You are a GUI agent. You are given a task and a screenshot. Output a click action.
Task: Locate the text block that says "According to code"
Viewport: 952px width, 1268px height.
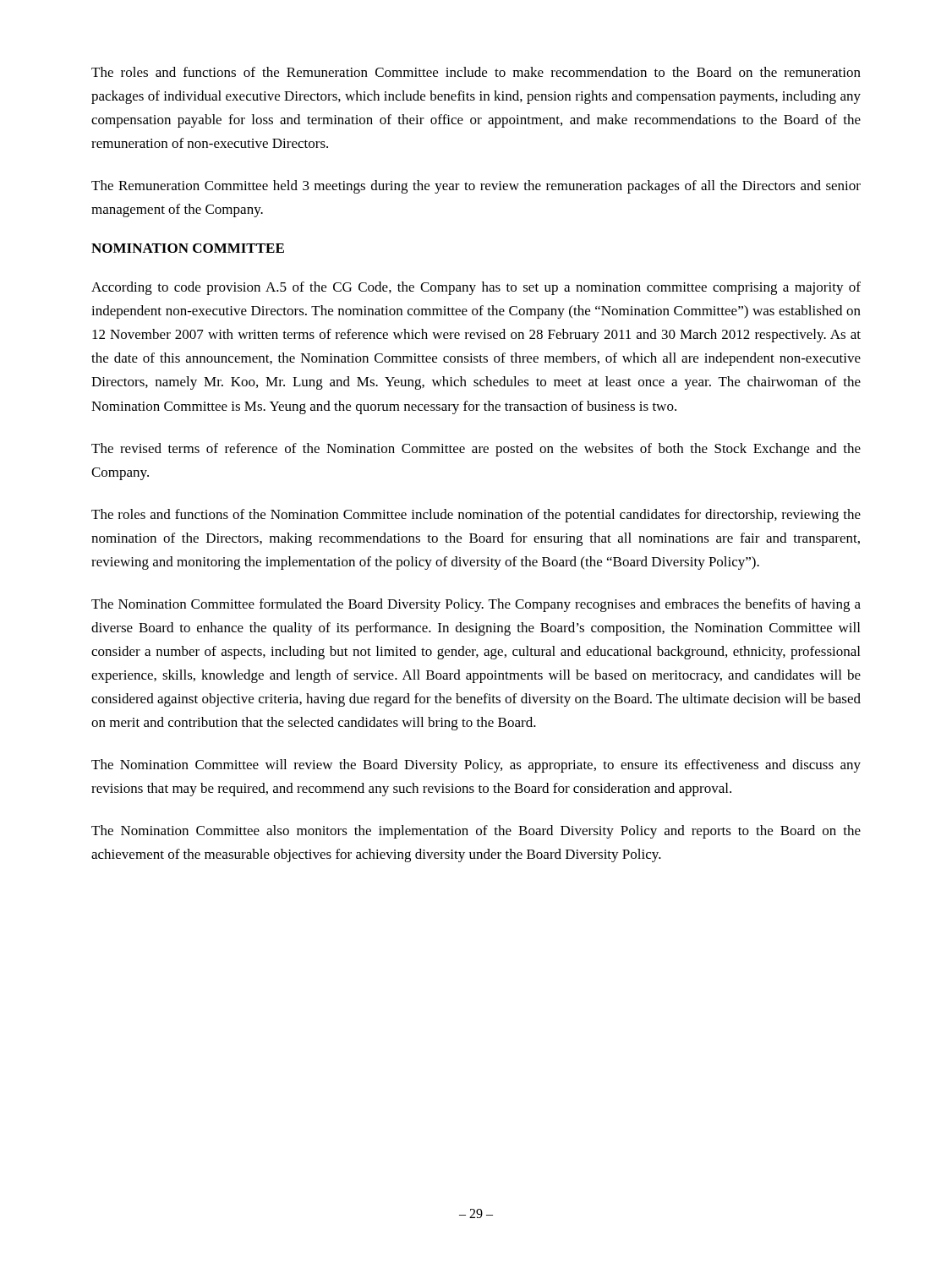coord(476,346)
